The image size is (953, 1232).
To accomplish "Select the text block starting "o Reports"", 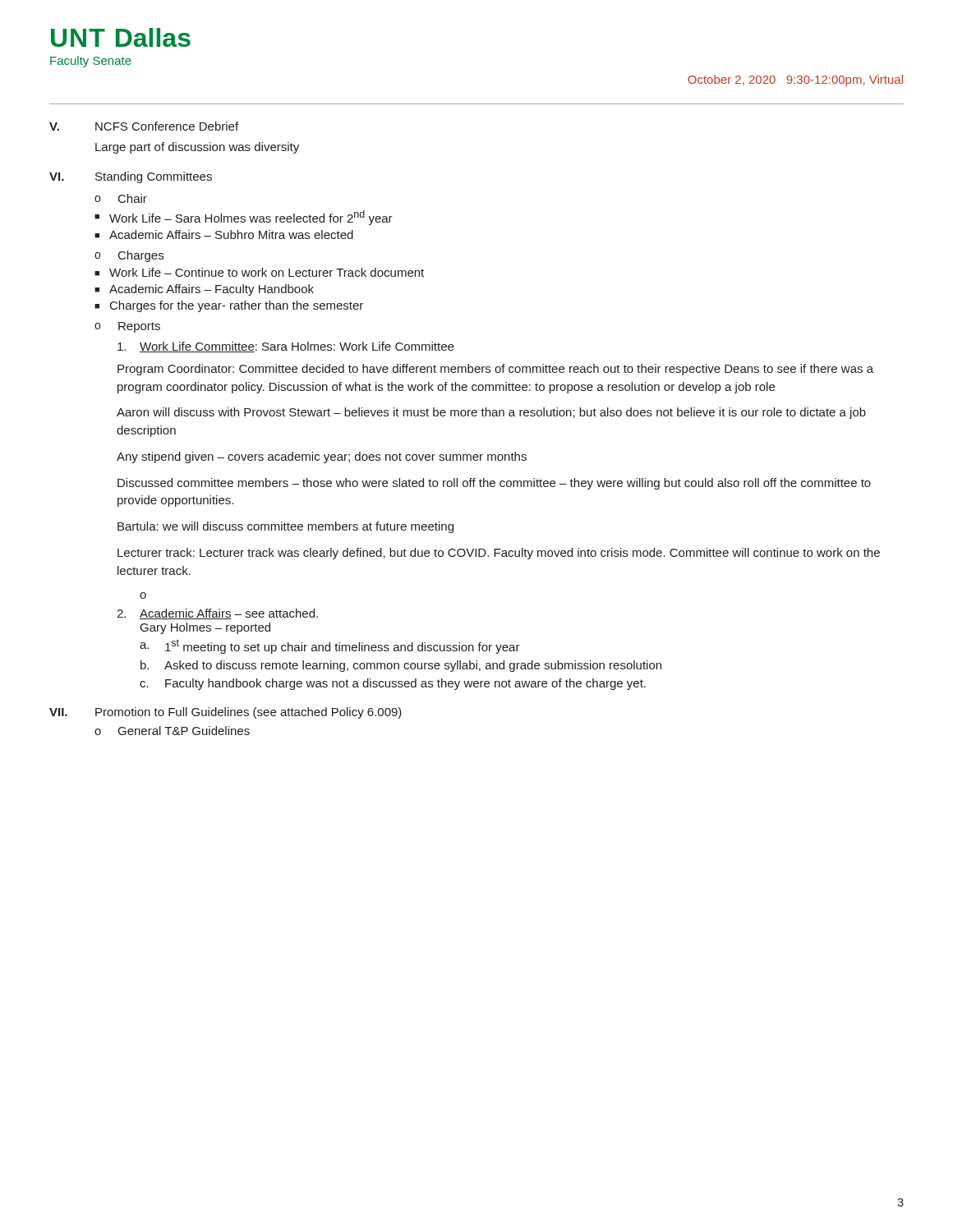I will 128,325.
